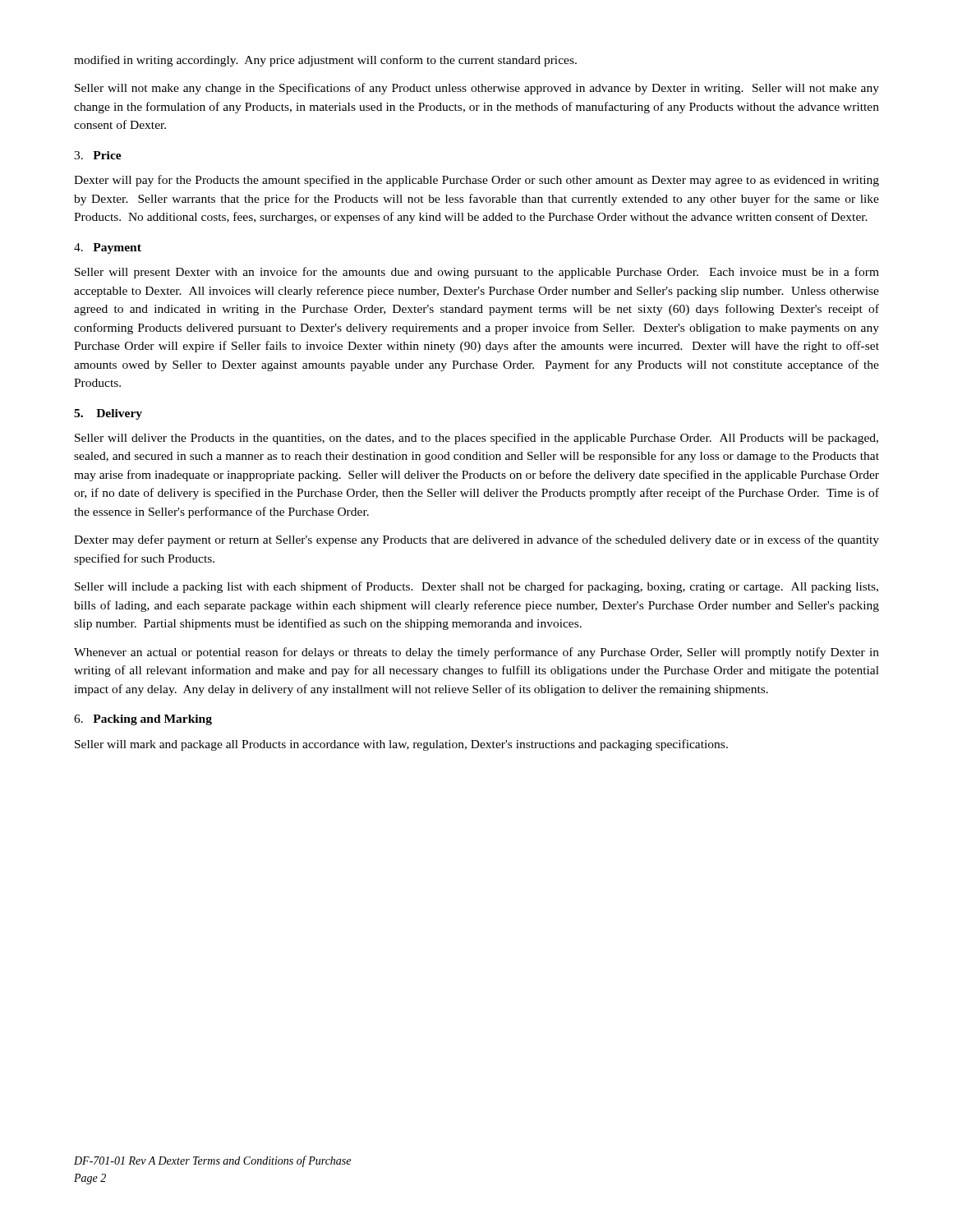Click where it says "4. Payment"
Screen dimensions: 1232x953
coord(108,247)
